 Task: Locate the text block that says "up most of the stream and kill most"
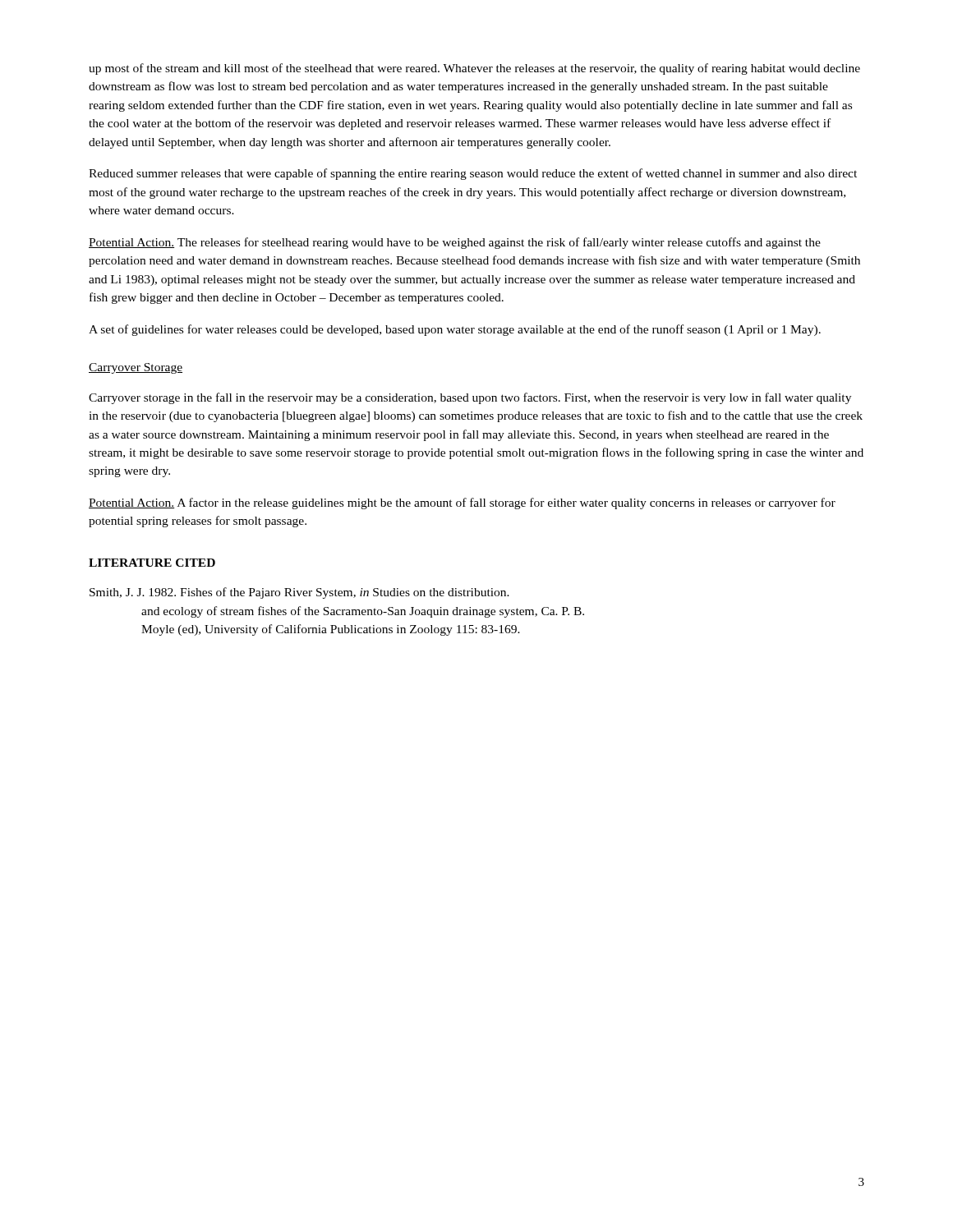pyautogui.click(x=476, y=105)
